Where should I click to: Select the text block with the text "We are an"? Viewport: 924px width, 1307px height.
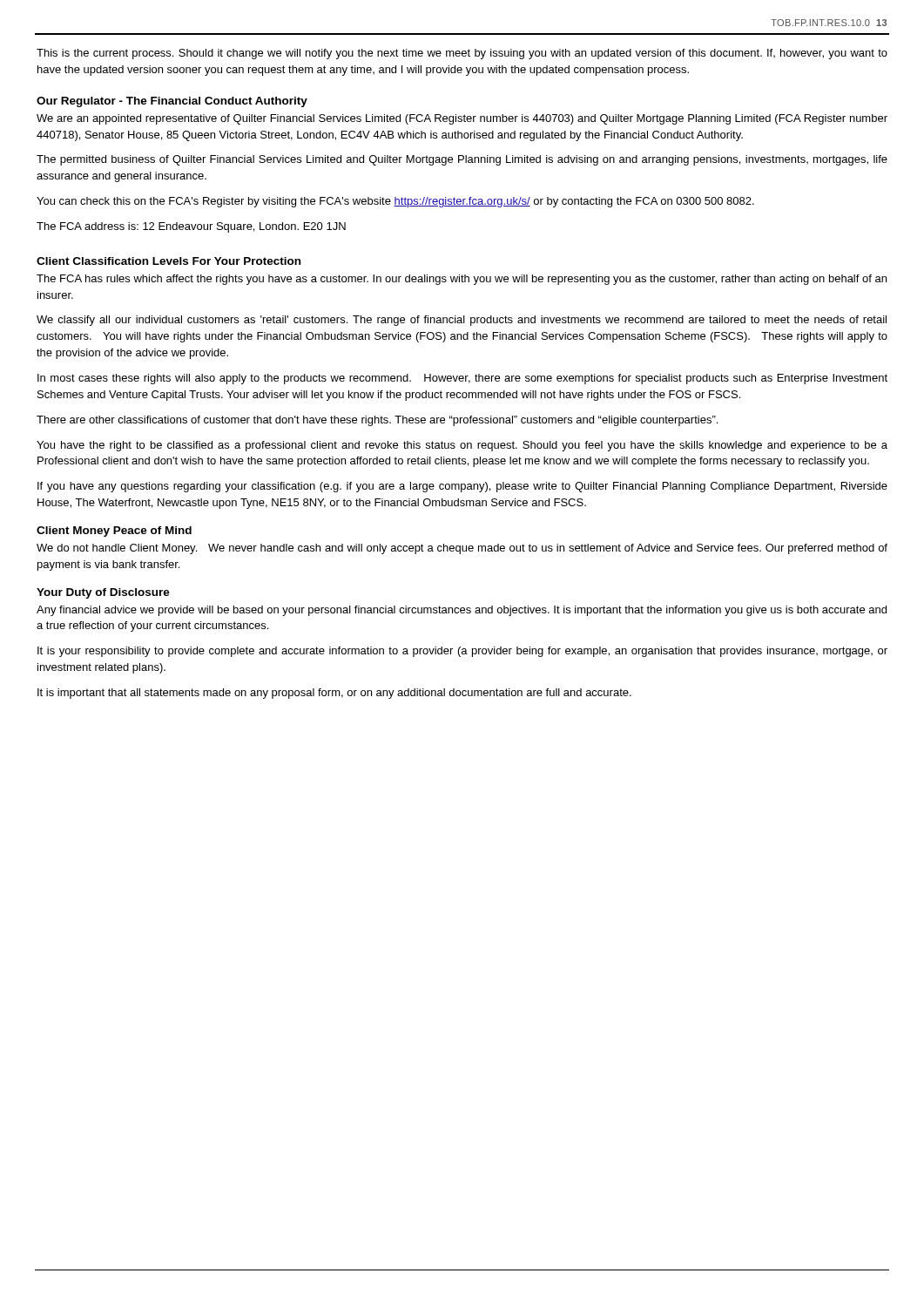pyautogui.click(x=462, y=126)
